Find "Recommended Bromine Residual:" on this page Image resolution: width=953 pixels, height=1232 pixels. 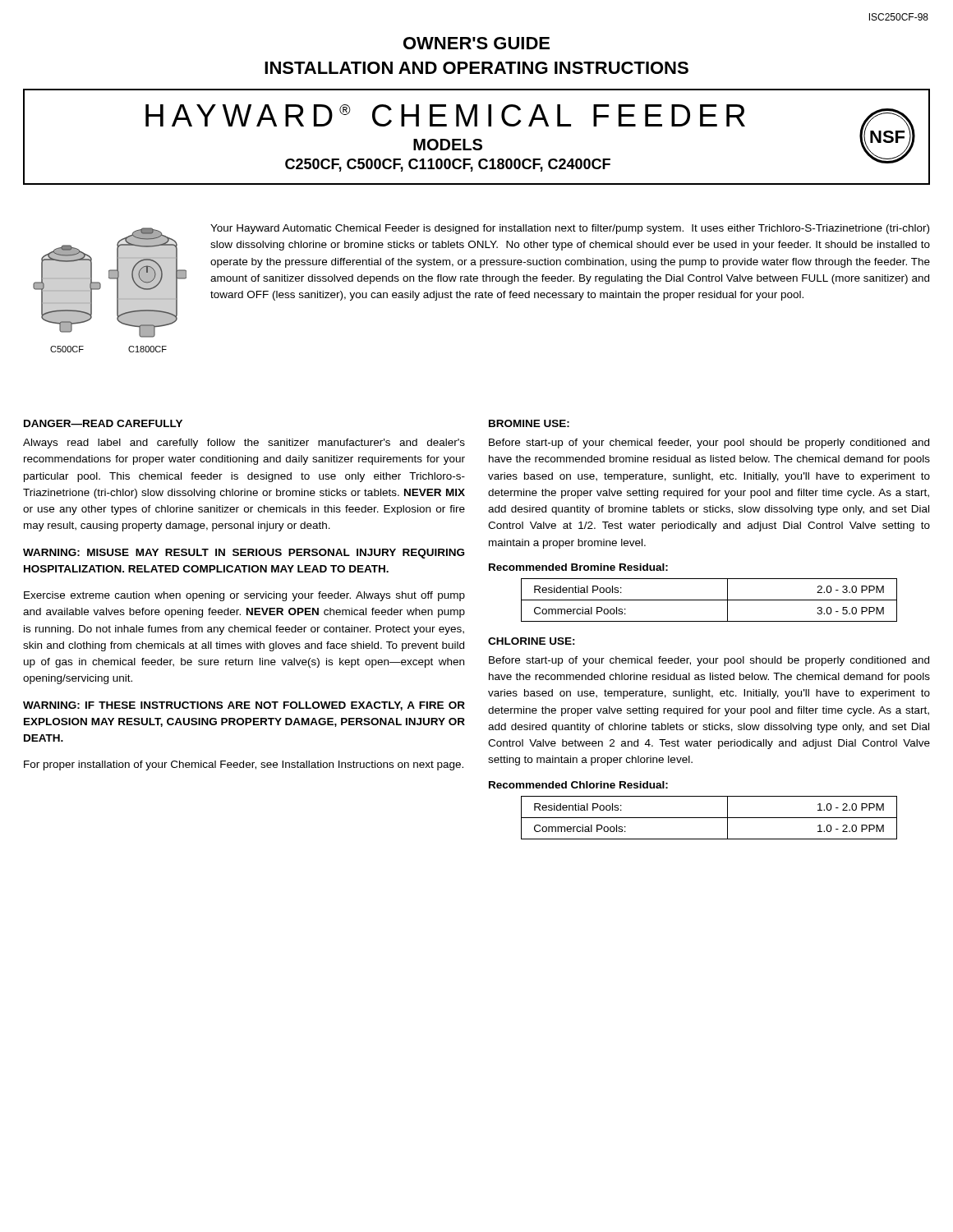click(578, 567)
